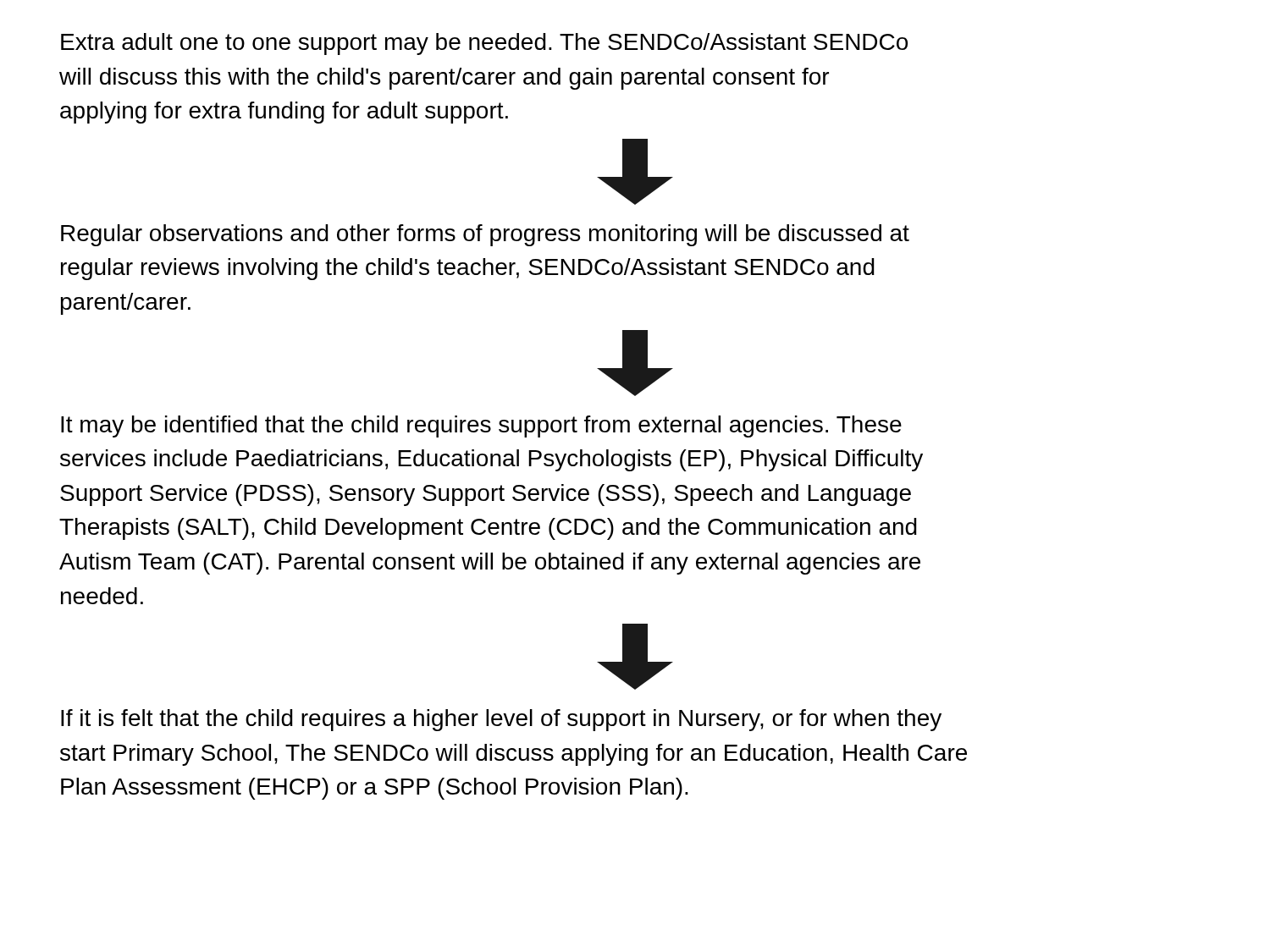Locate the block of text that opens with "Extra adult one to"

(484, 76)
